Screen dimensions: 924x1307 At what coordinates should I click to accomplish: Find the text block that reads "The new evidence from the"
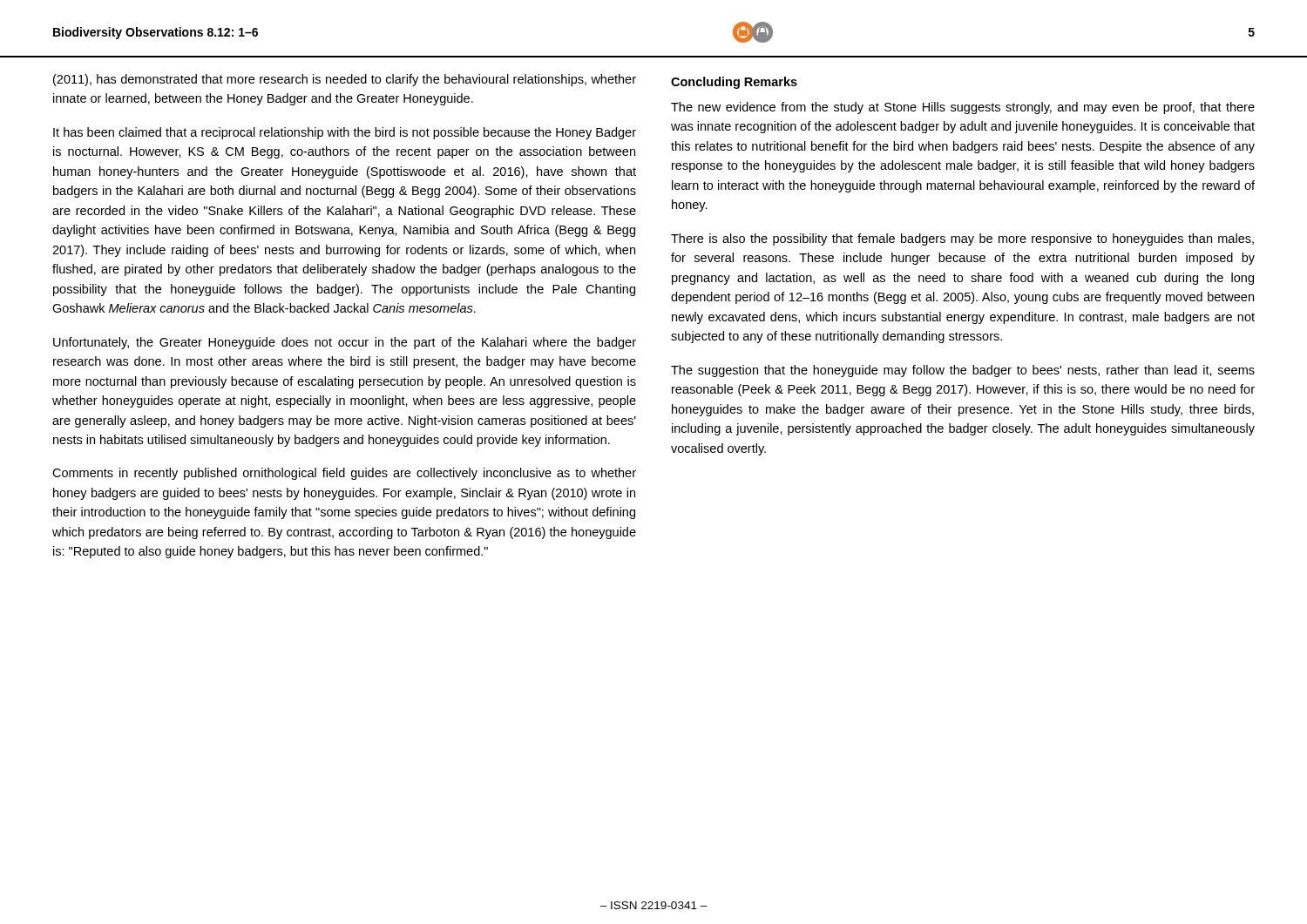[x=963, y=156]
